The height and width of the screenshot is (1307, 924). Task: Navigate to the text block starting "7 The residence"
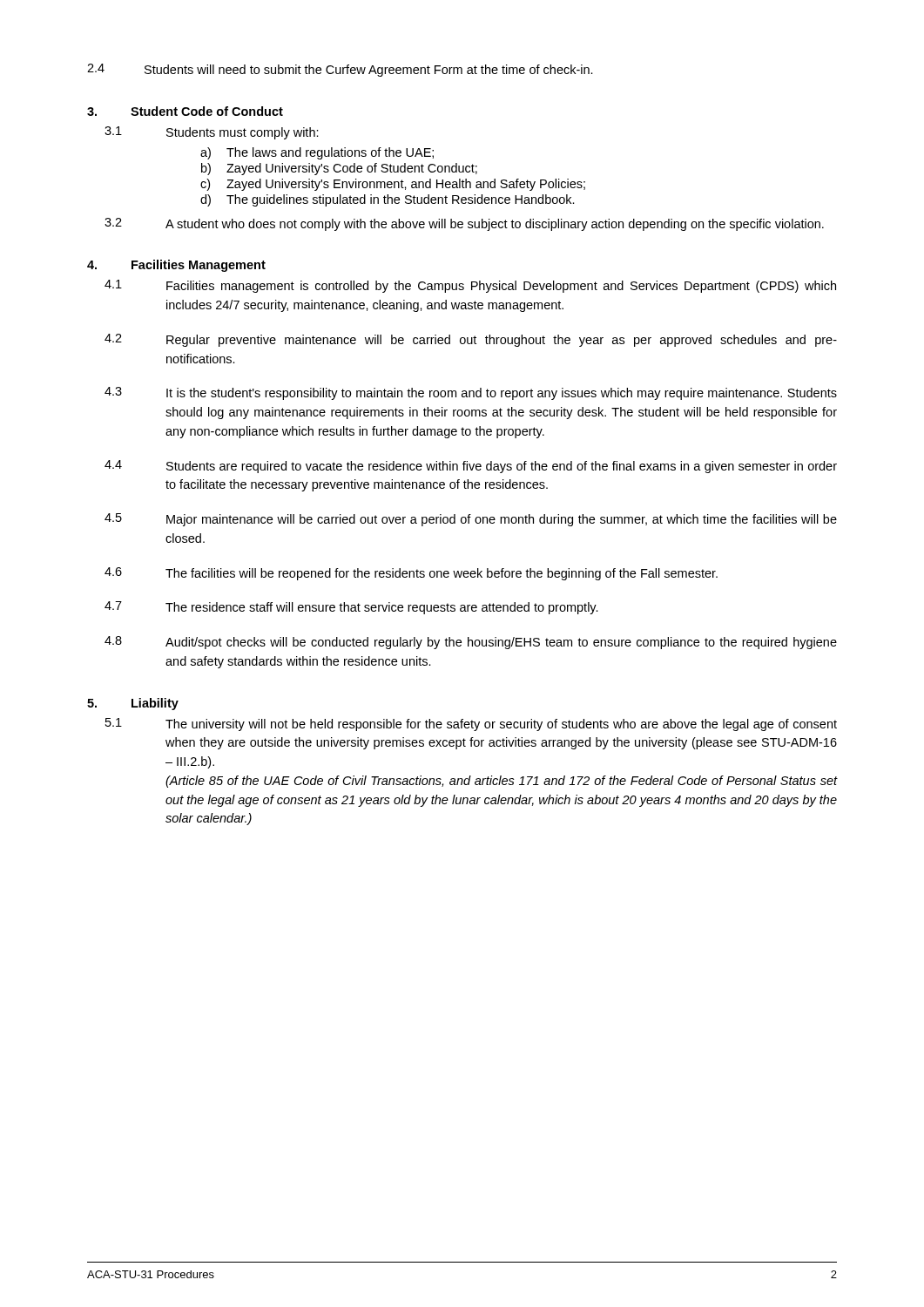tap(462, 608)
